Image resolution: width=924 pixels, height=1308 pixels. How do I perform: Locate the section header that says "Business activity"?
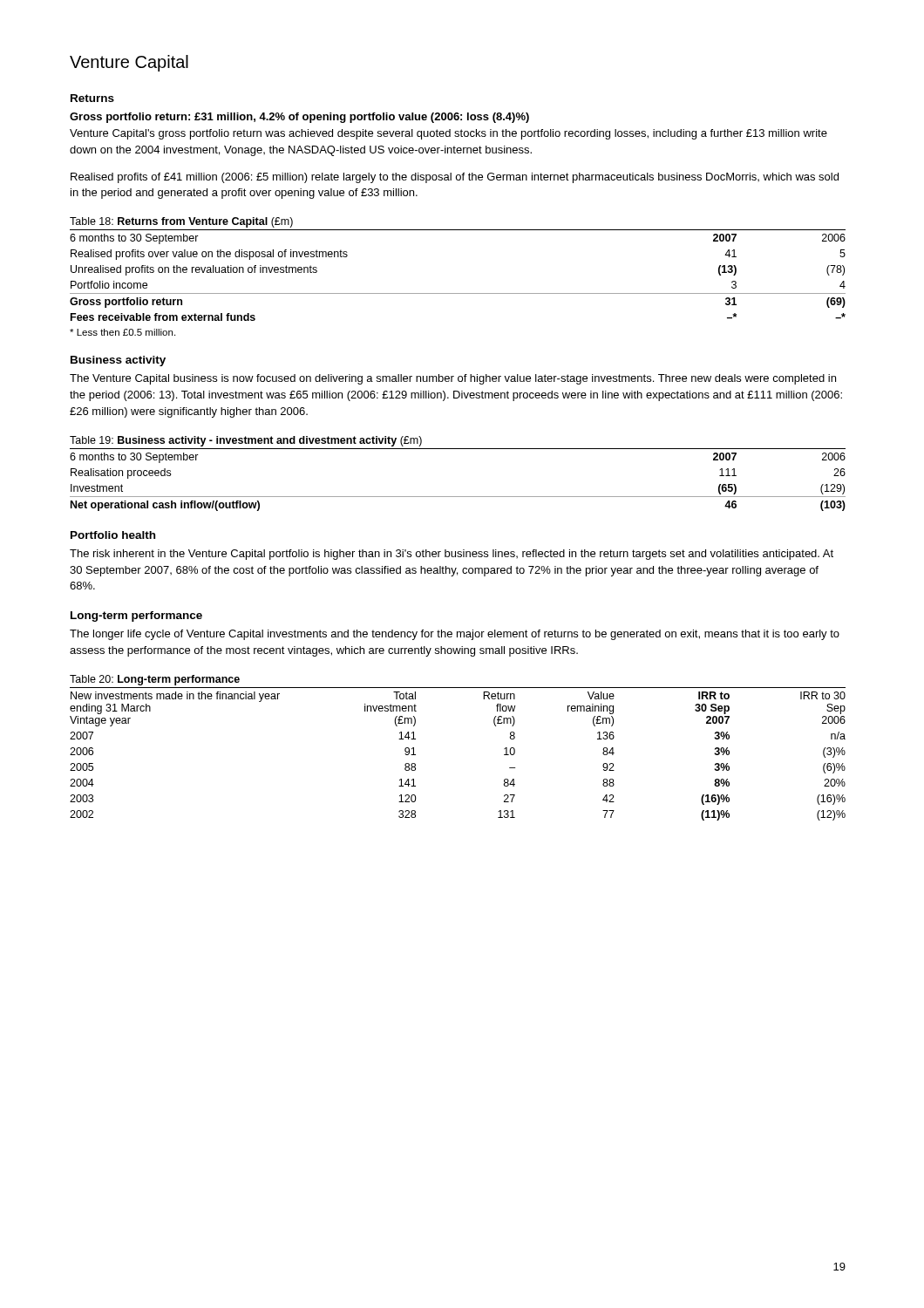coord(118,361)
